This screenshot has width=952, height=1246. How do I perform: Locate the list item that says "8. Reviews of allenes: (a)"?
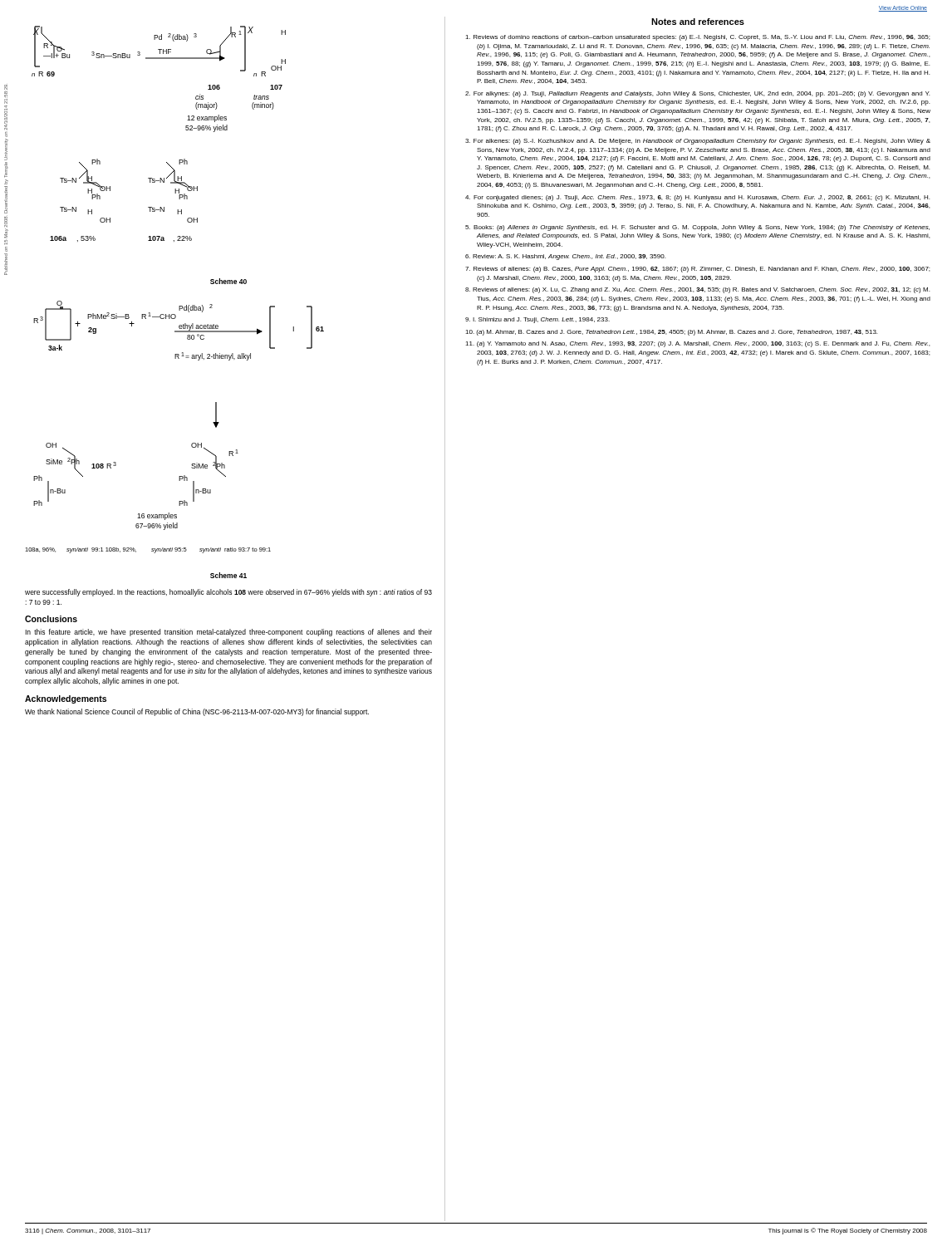pyautogui.click(x=698, y=299)
